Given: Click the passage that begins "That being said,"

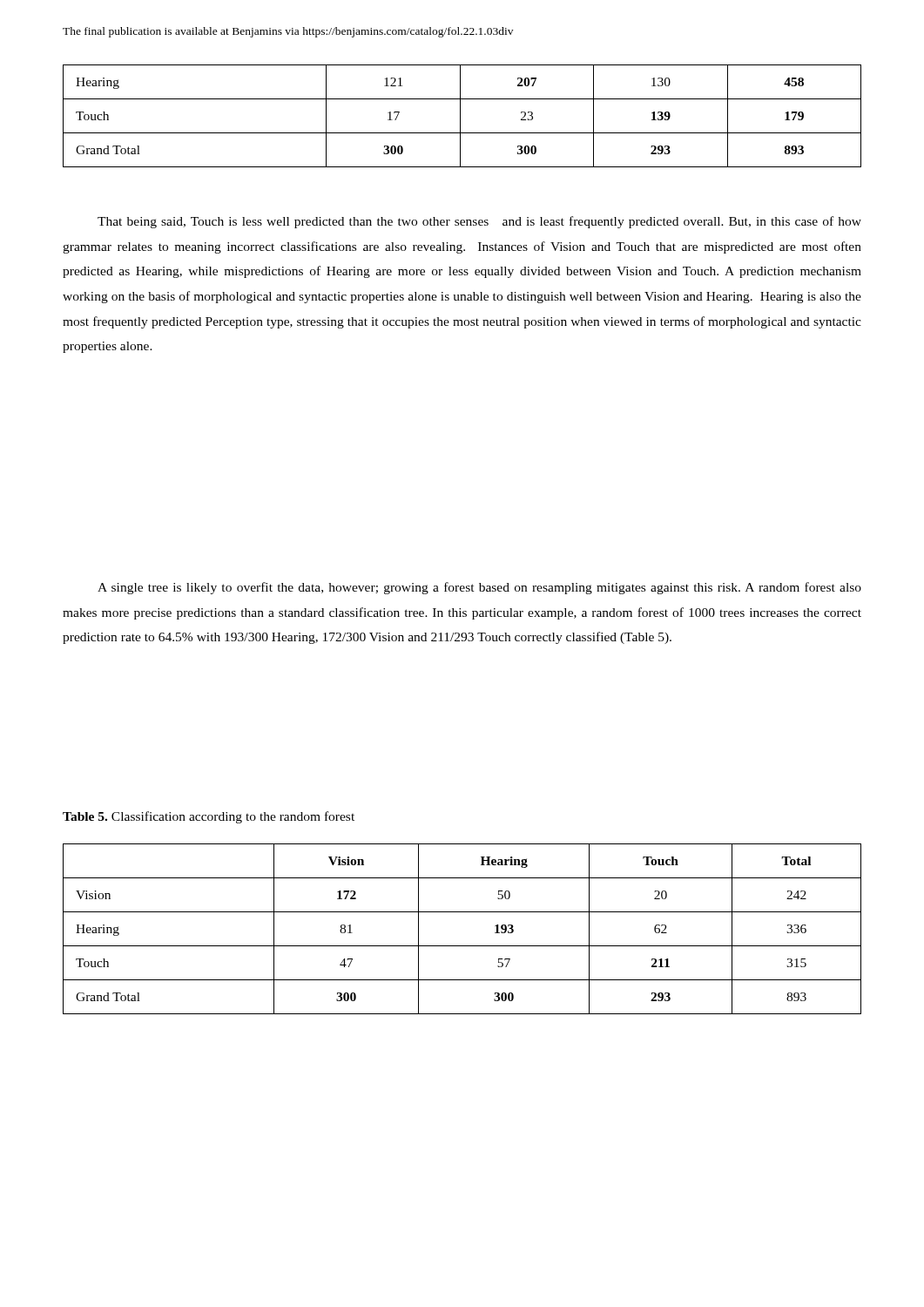Looking at the screenshot, I should [x=462, y=284].
